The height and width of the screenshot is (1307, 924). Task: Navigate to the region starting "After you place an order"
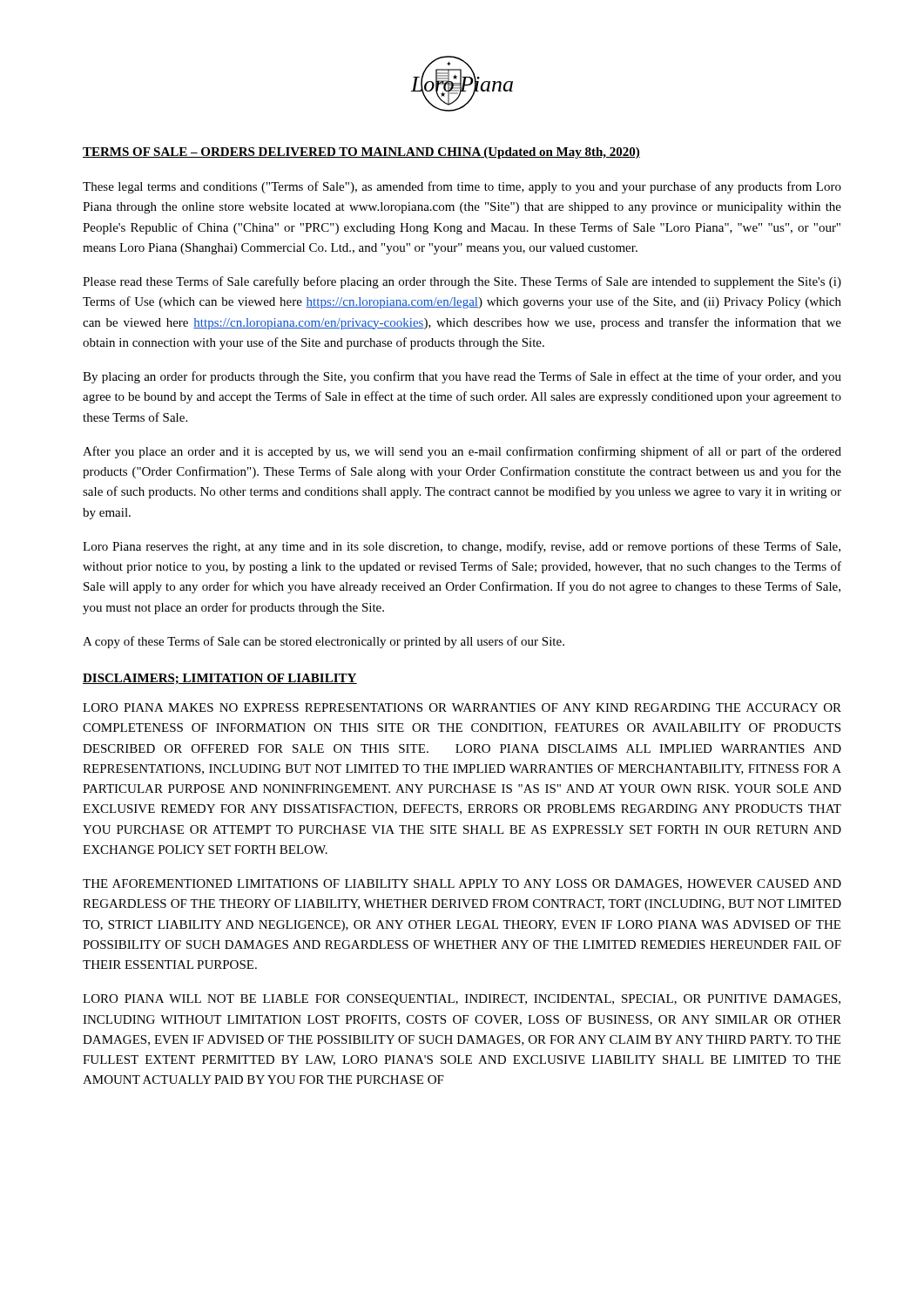coord(462,481)
